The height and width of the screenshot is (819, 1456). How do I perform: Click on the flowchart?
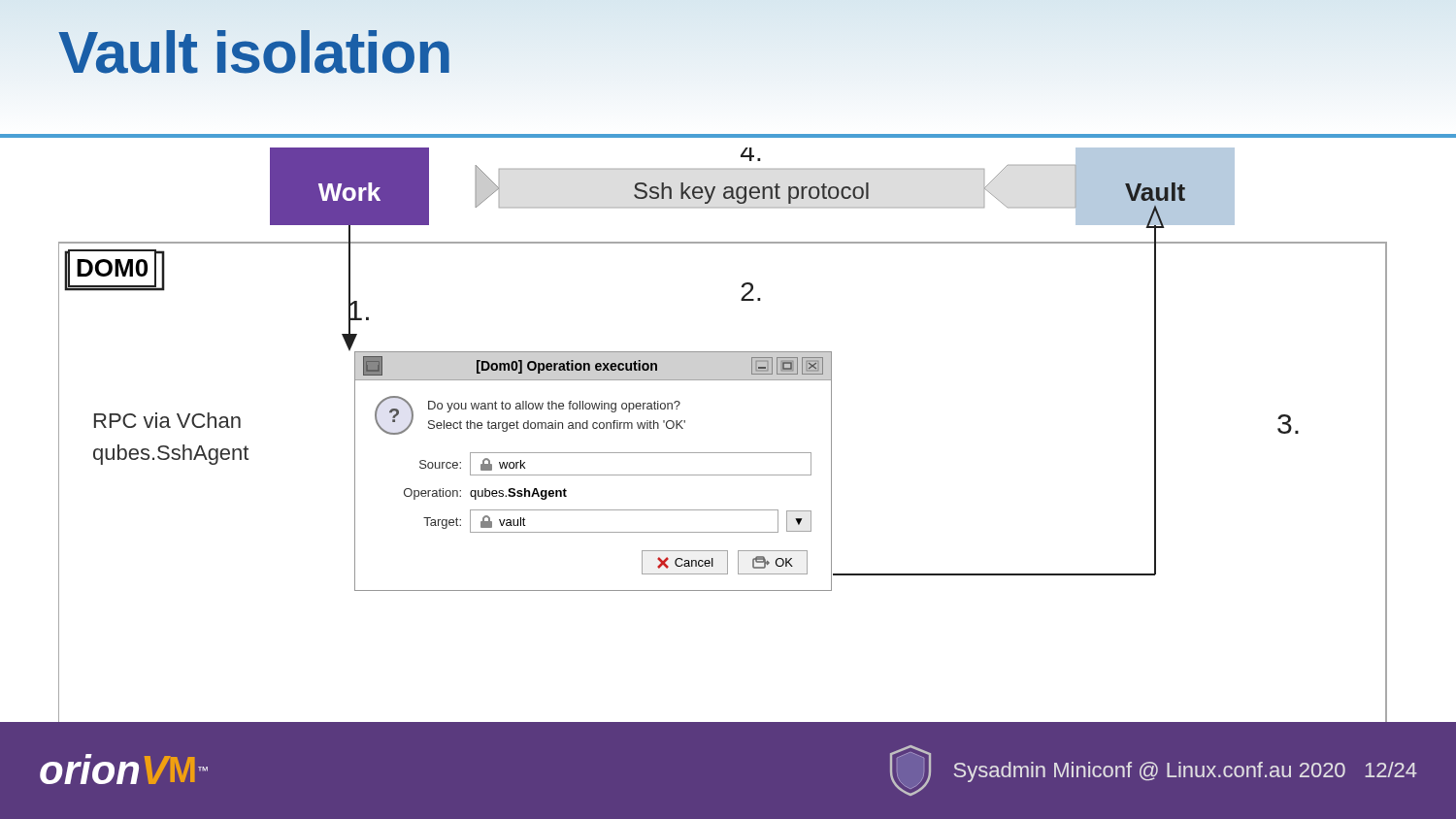pyautogui.click(x=728, y=430)
